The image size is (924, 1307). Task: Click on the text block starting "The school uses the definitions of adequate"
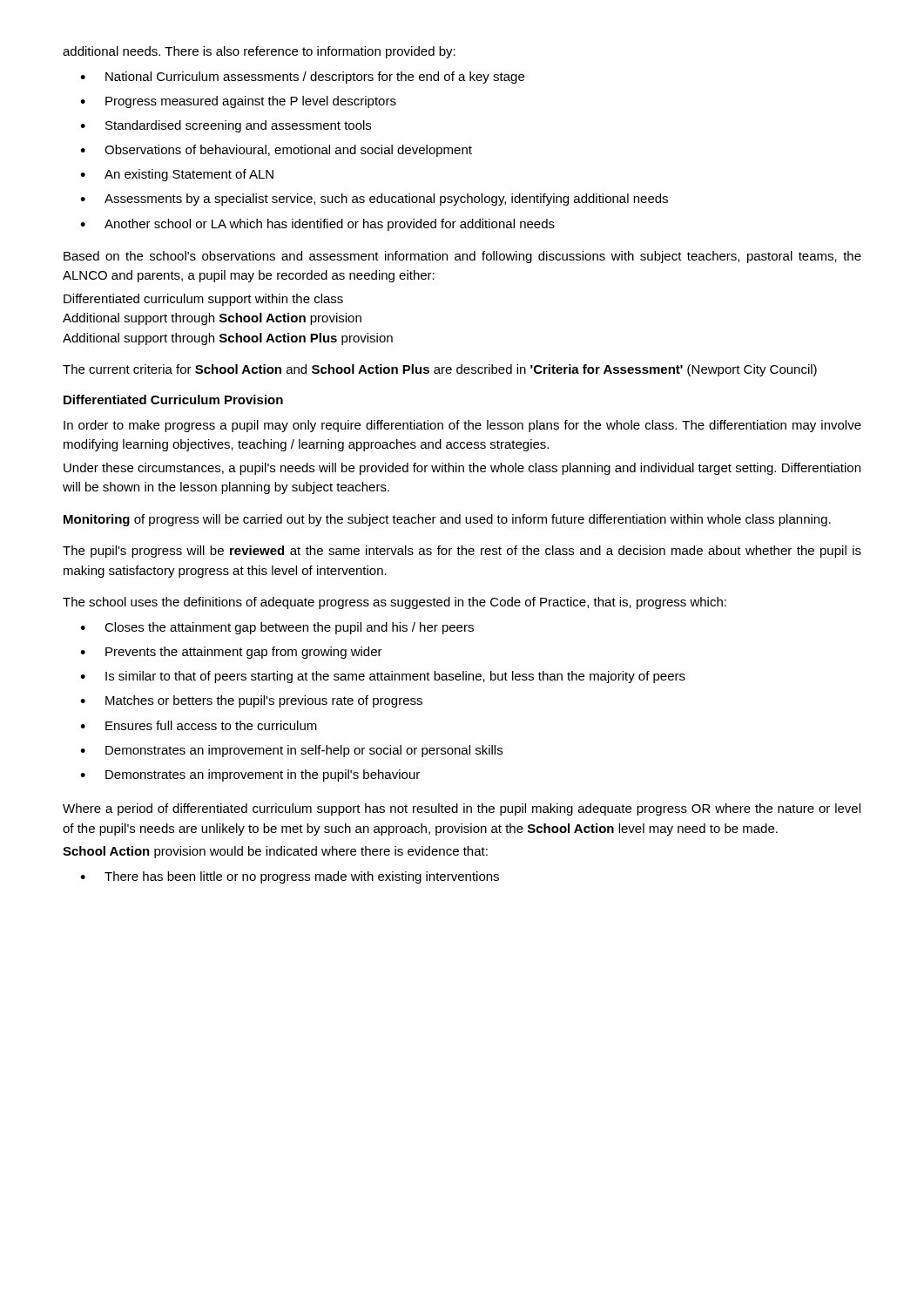pos(395,602)
